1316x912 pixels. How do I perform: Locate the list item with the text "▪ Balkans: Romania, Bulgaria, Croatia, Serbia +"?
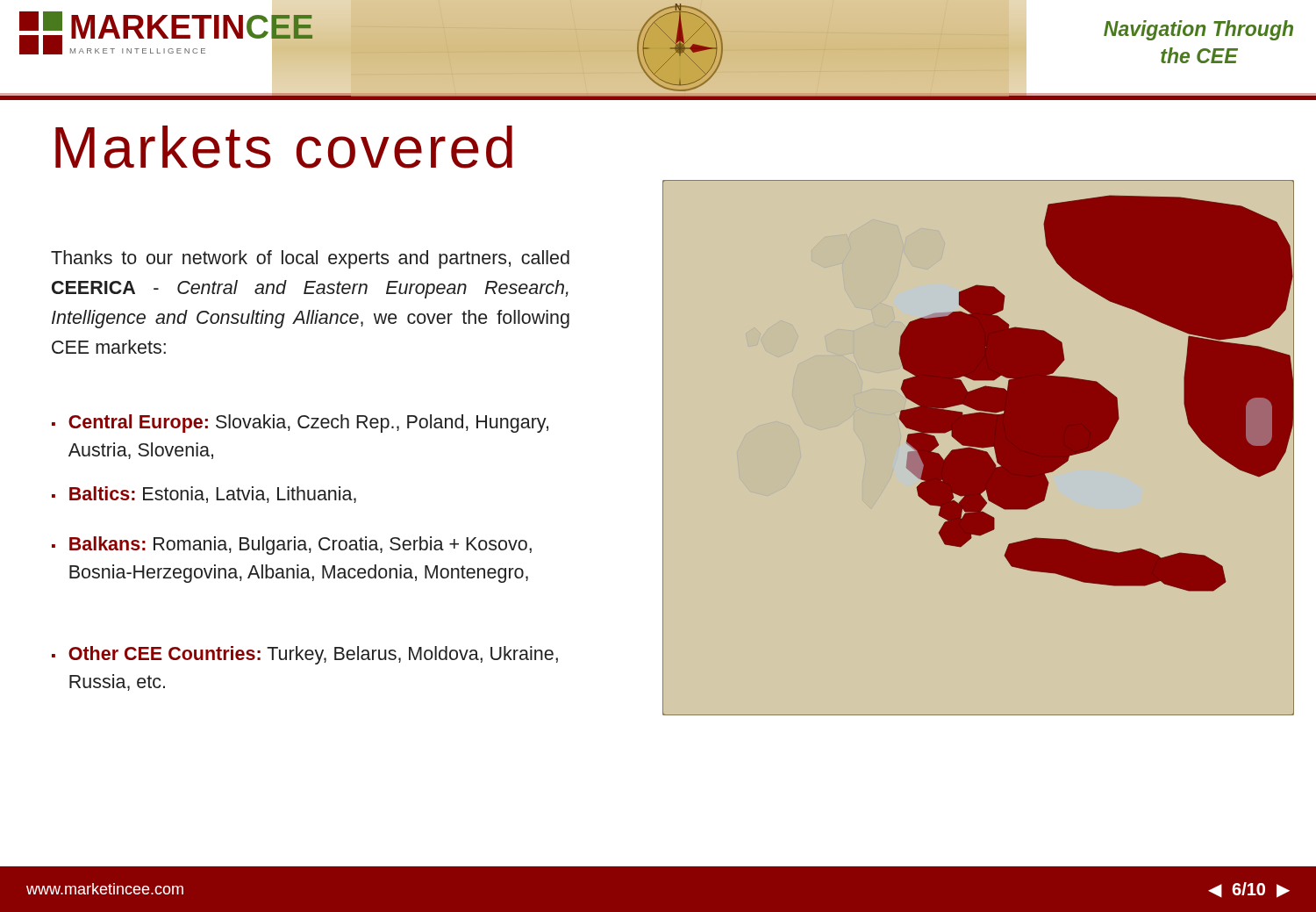[x=314, y=559]
